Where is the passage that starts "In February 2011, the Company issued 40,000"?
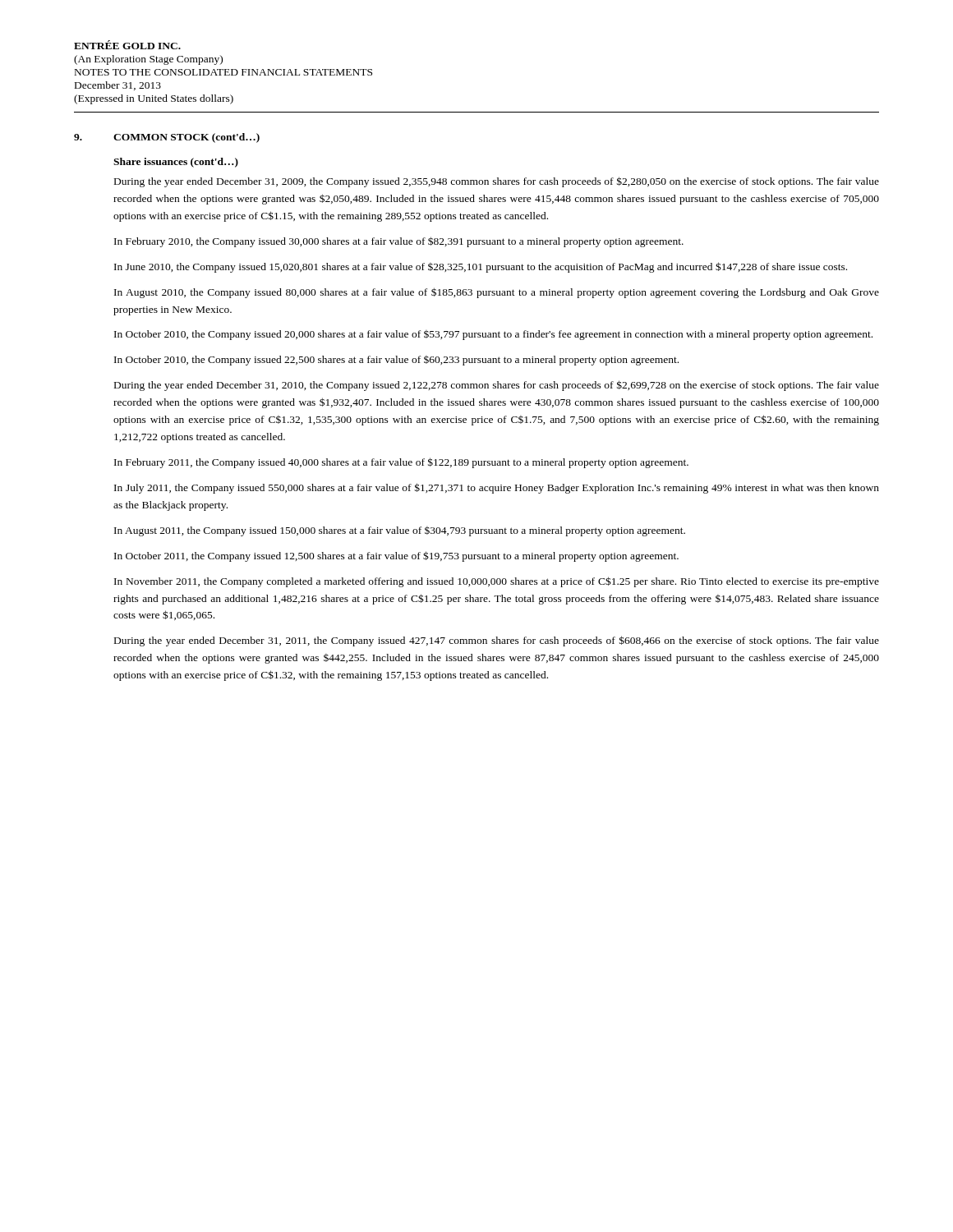The image size is (953, 1232). click(401, 462)
